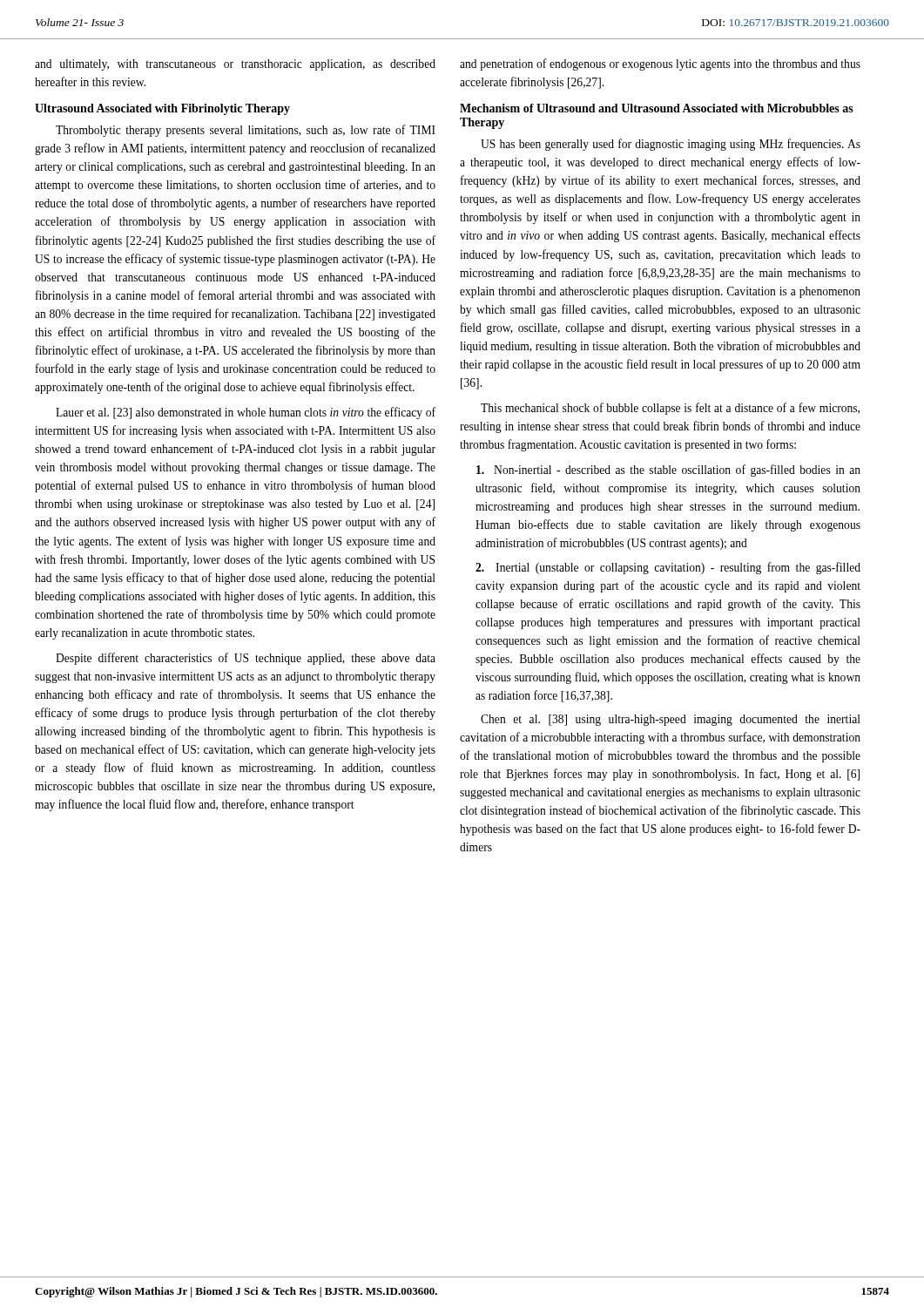924x1307 pixels.
Task: Locate the section header containing "Mechanism of Ultrasound and Ultrasound"
Action: tap(657, 116)
